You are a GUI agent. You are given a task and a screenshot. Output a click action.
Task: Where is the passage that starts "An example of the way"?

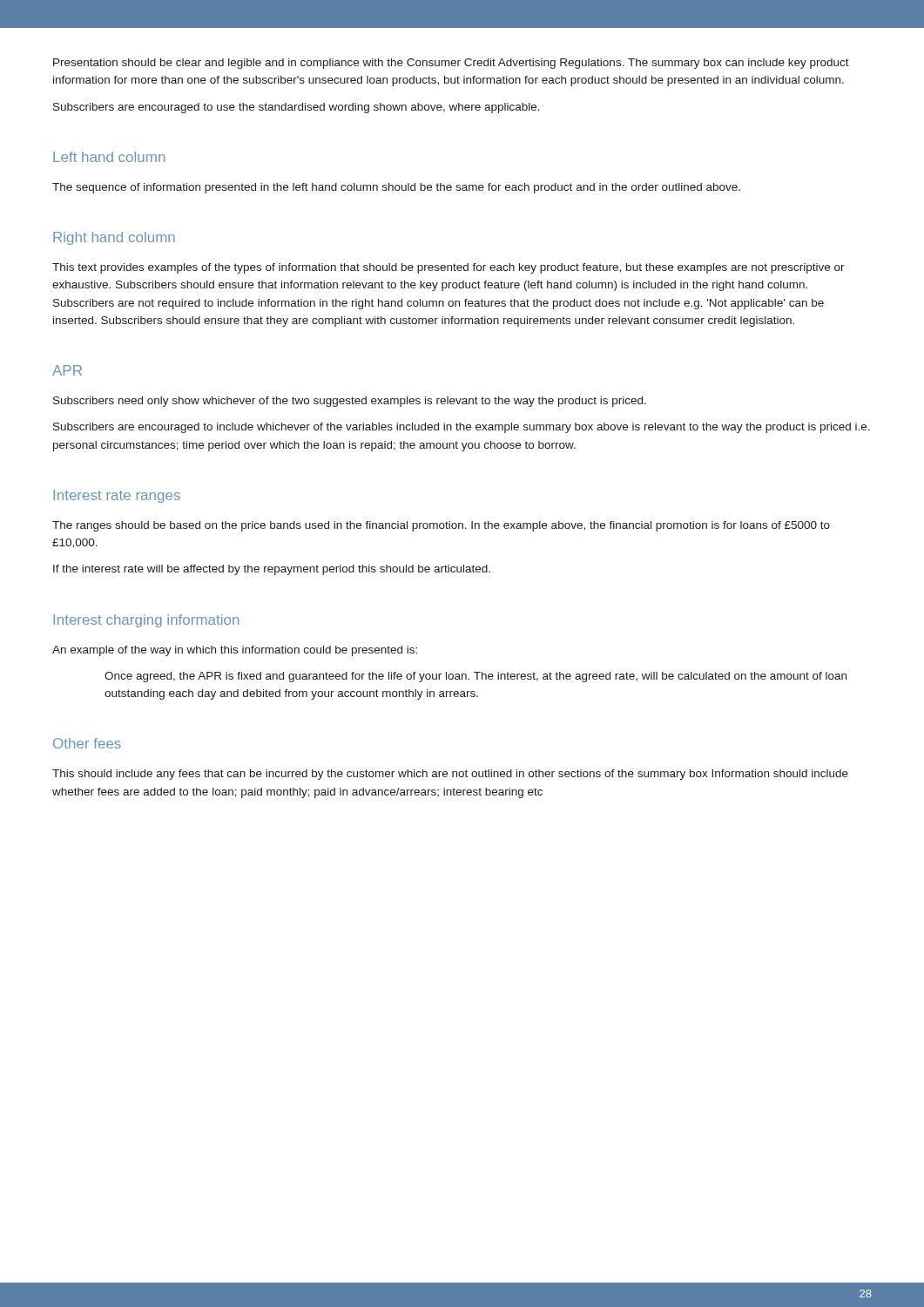[235, 649]
